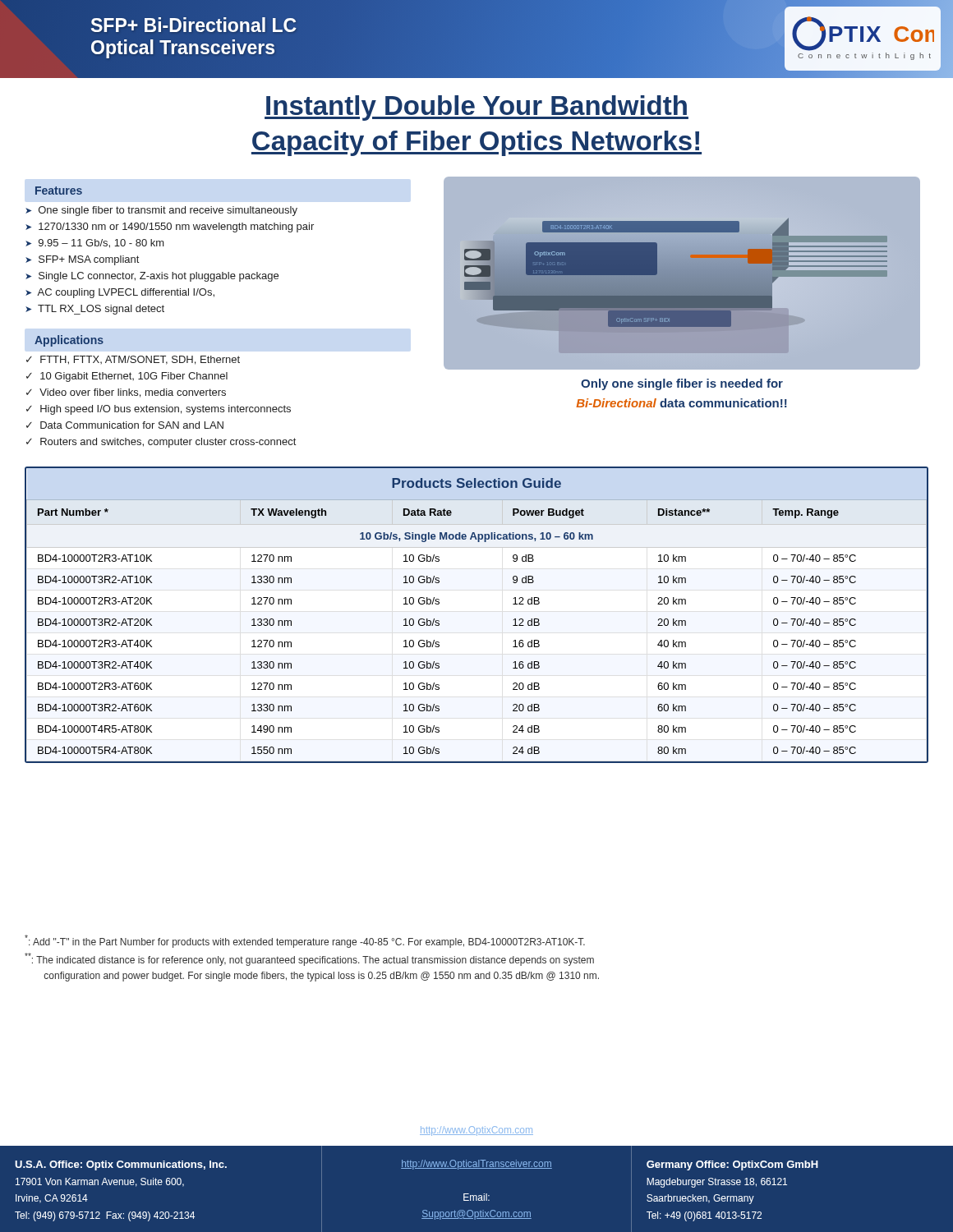The image size is (953, 1232).
Task: Locate the list item that reads "✓ High speed I/O bus extension,"
Action: tap(158, 409)
